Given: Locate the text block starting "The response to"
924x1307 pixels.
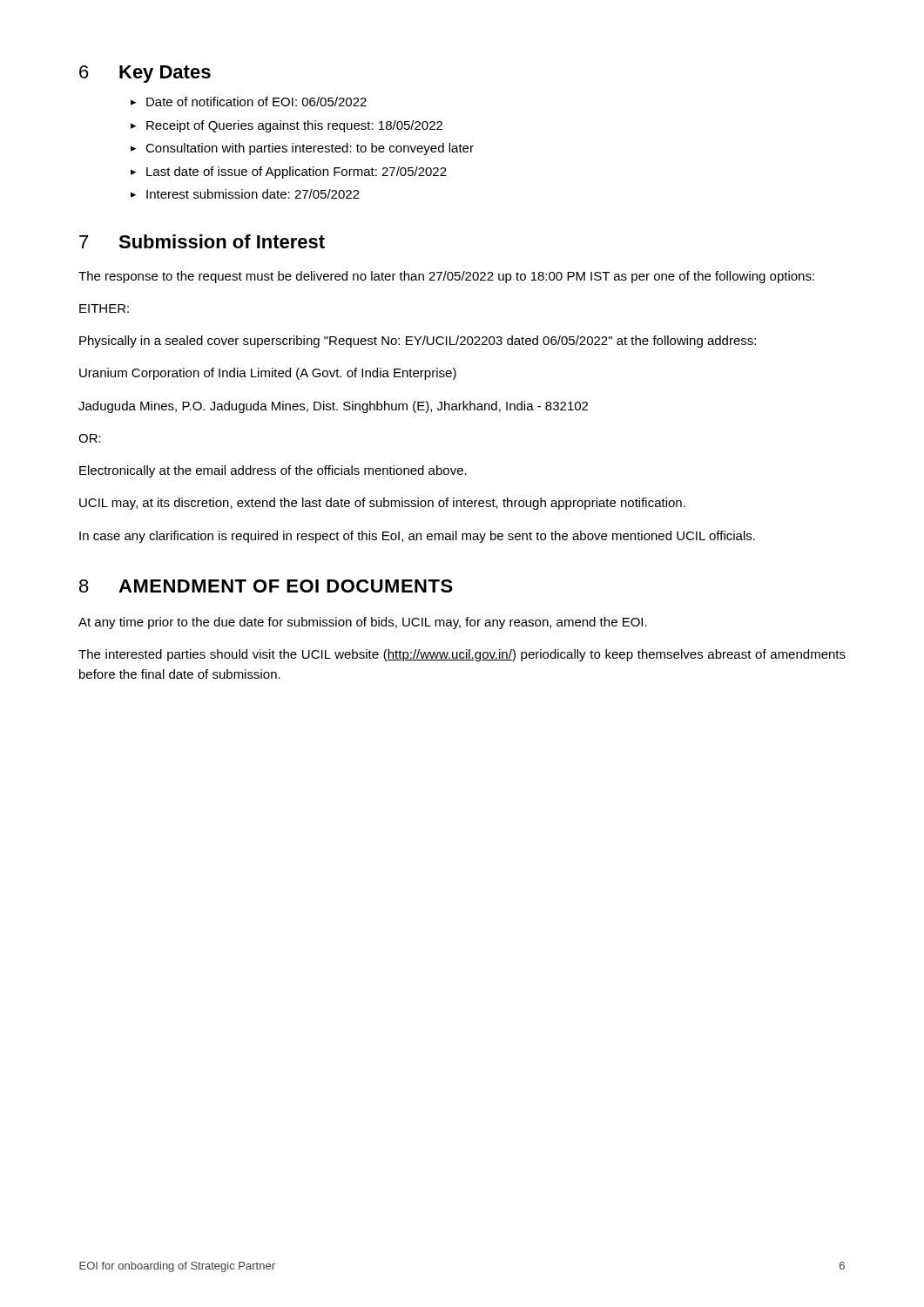Looking at the screenshot, I should pyautogui.click(x=447, y=275).
